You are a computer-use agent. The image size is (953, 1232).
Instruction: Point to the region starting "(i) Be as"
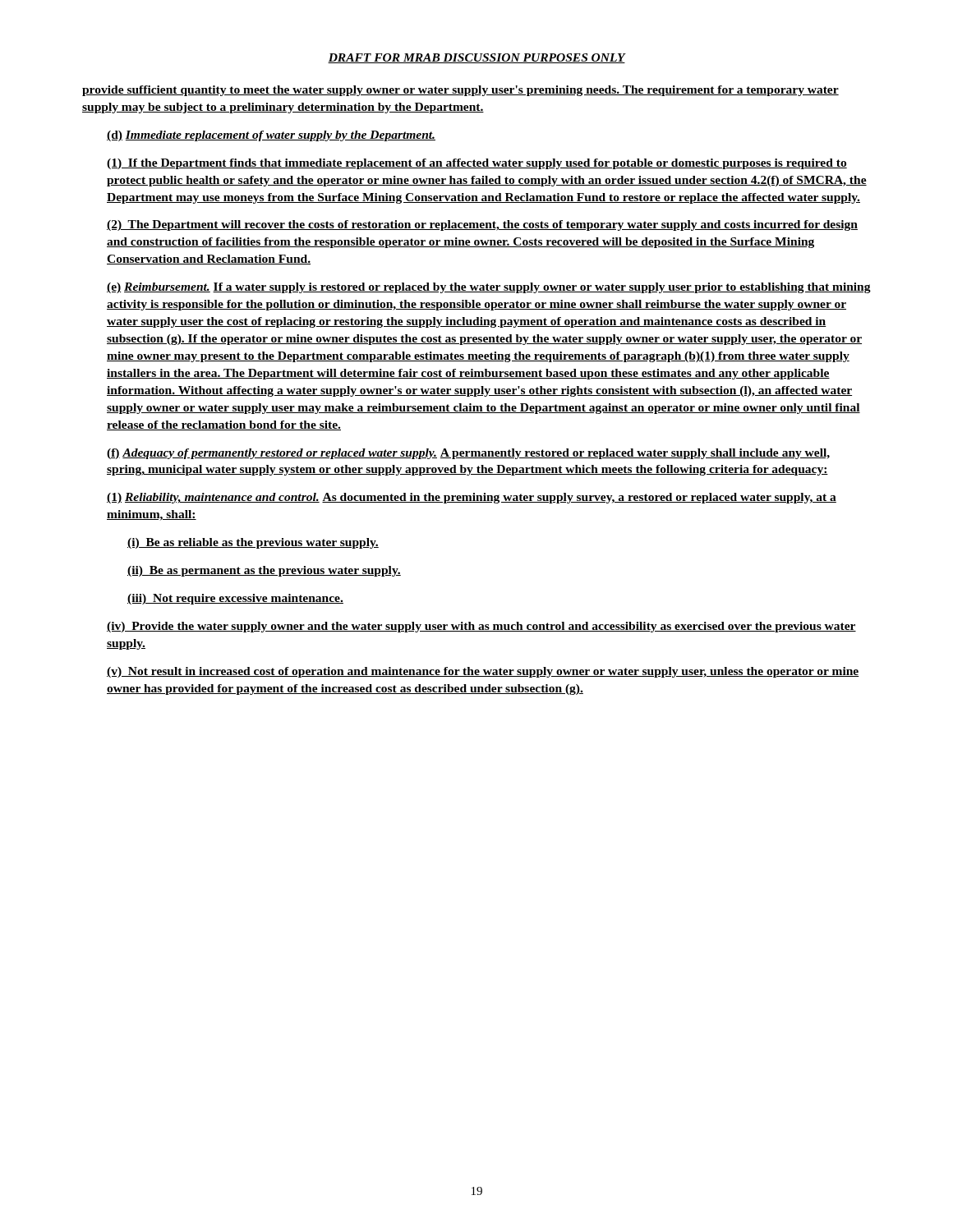253,542
